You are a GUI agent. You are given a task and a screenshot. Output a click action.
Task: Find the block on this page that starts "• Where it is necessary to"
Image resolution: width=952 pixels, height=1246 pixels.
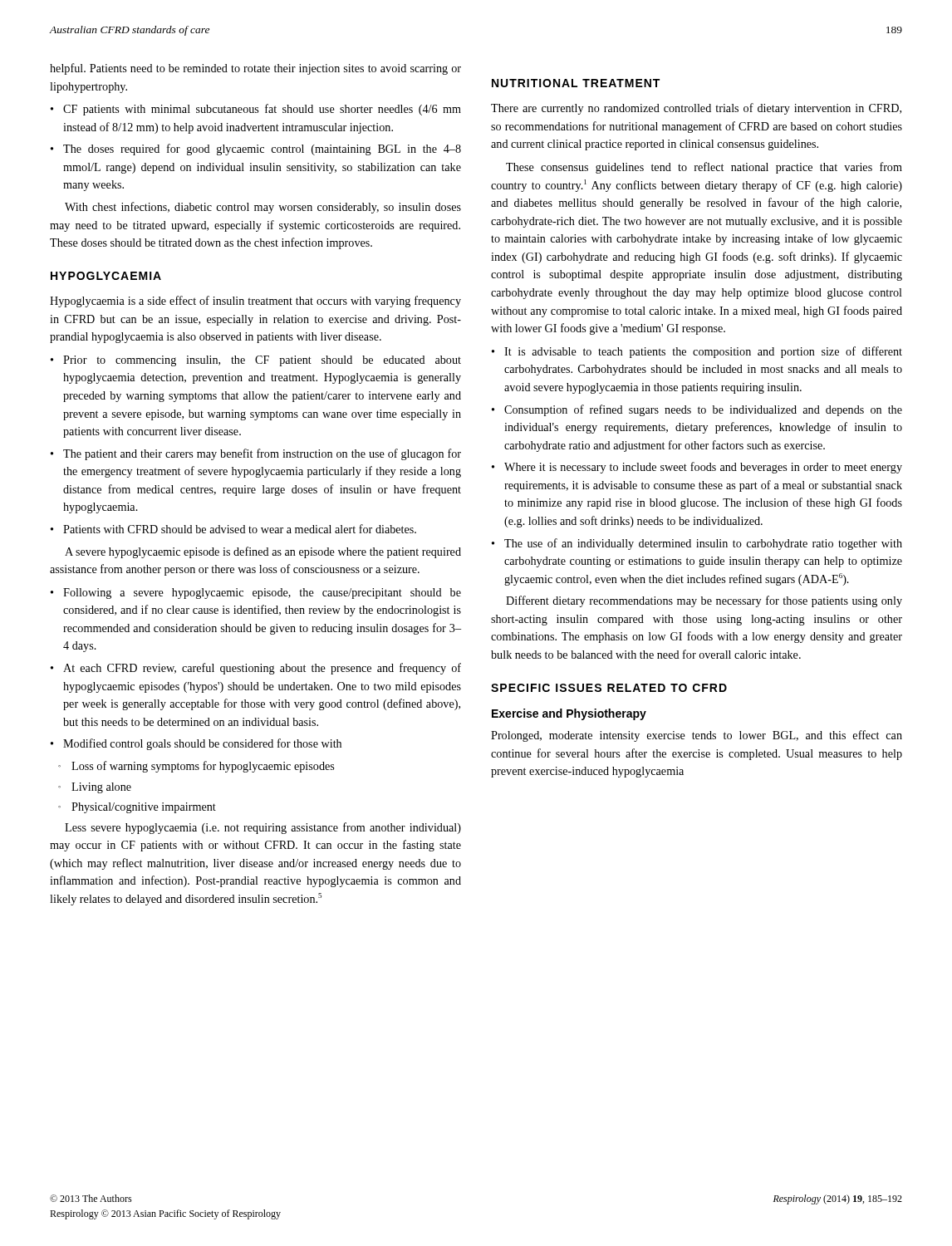point(697,495)
